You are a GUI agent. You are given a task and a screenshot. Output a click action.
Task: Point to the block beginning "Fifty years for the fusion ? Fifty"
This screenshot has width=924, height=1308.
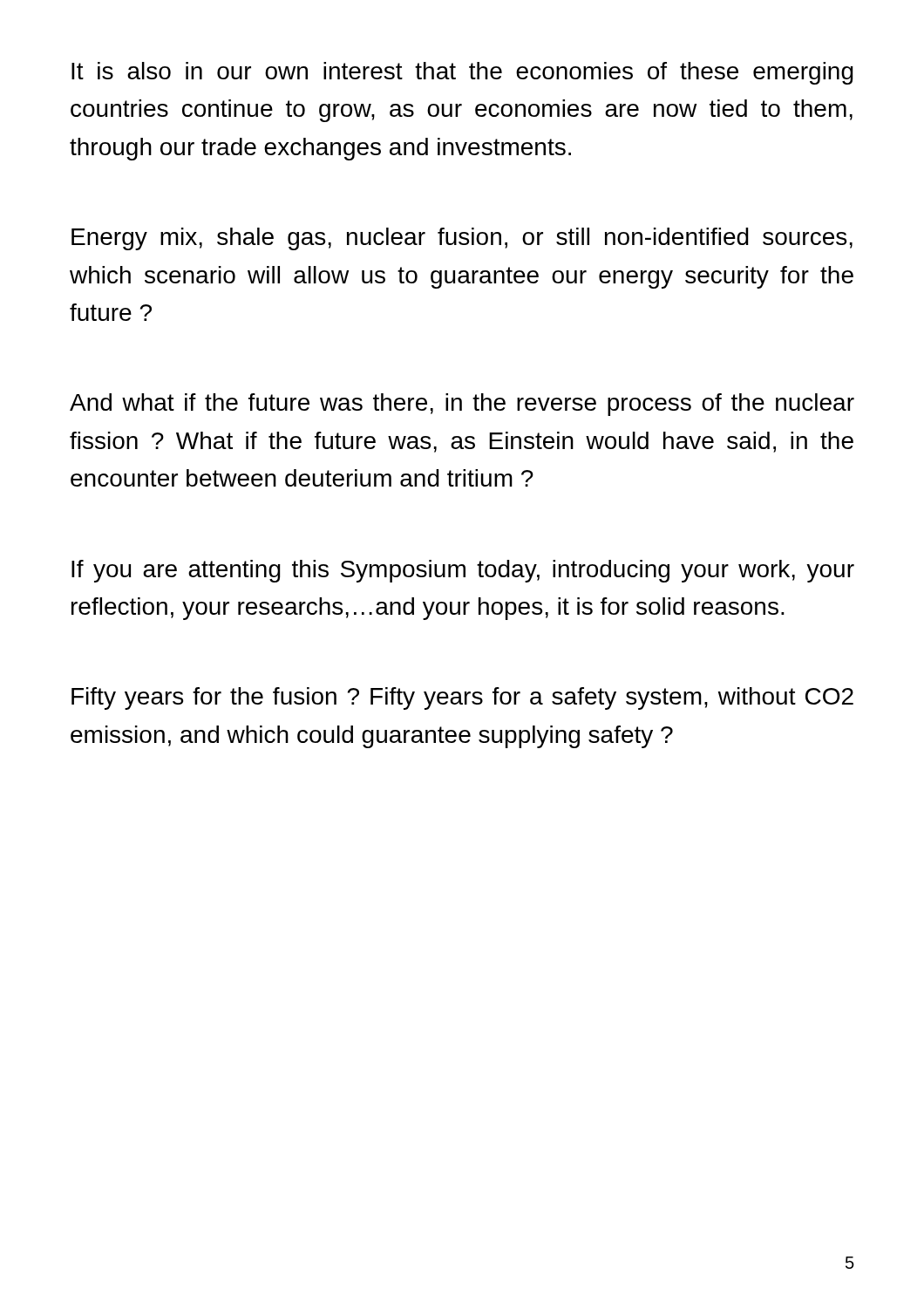tap(462, 715)
